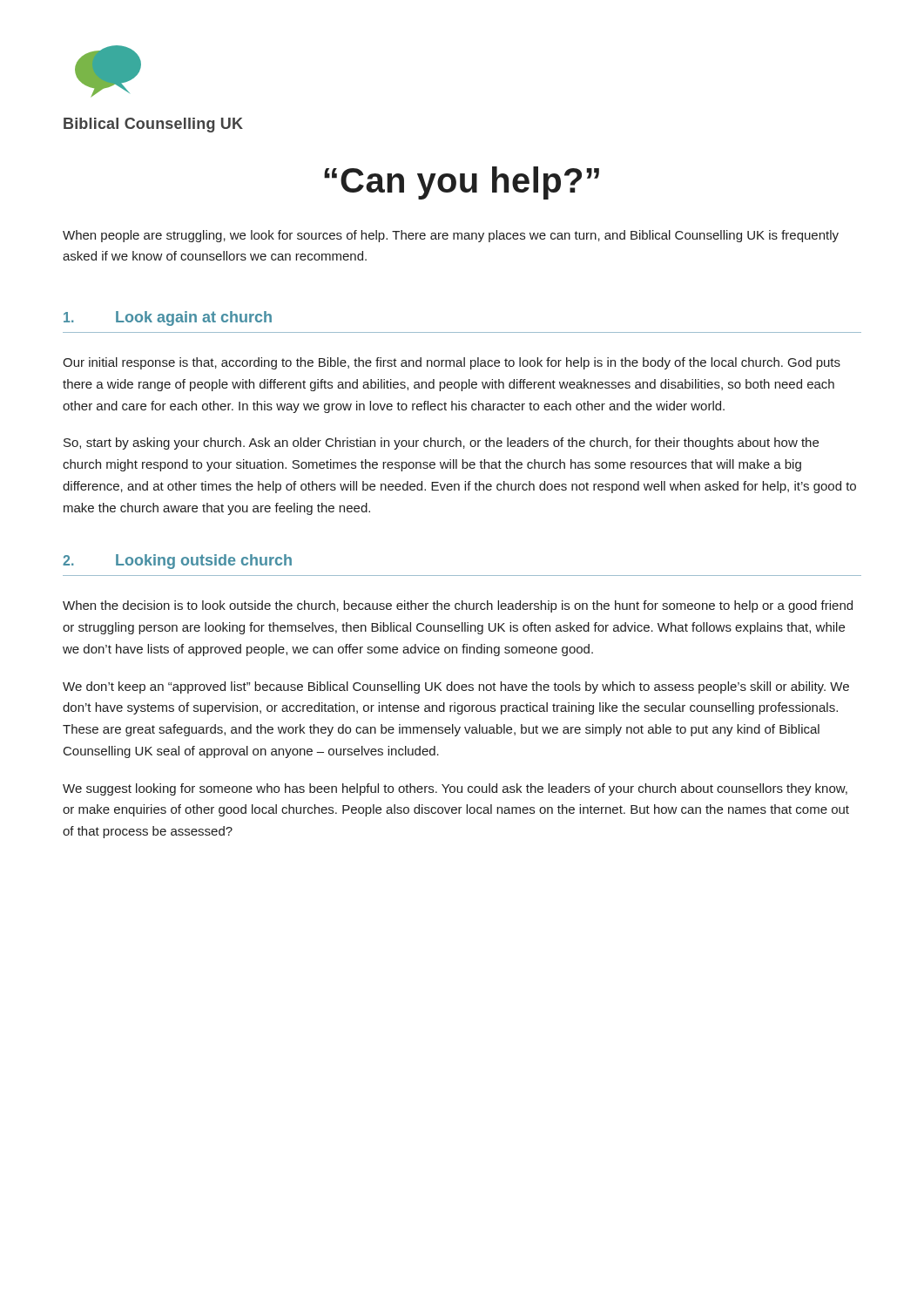Locate the logo

pos(462,88)
